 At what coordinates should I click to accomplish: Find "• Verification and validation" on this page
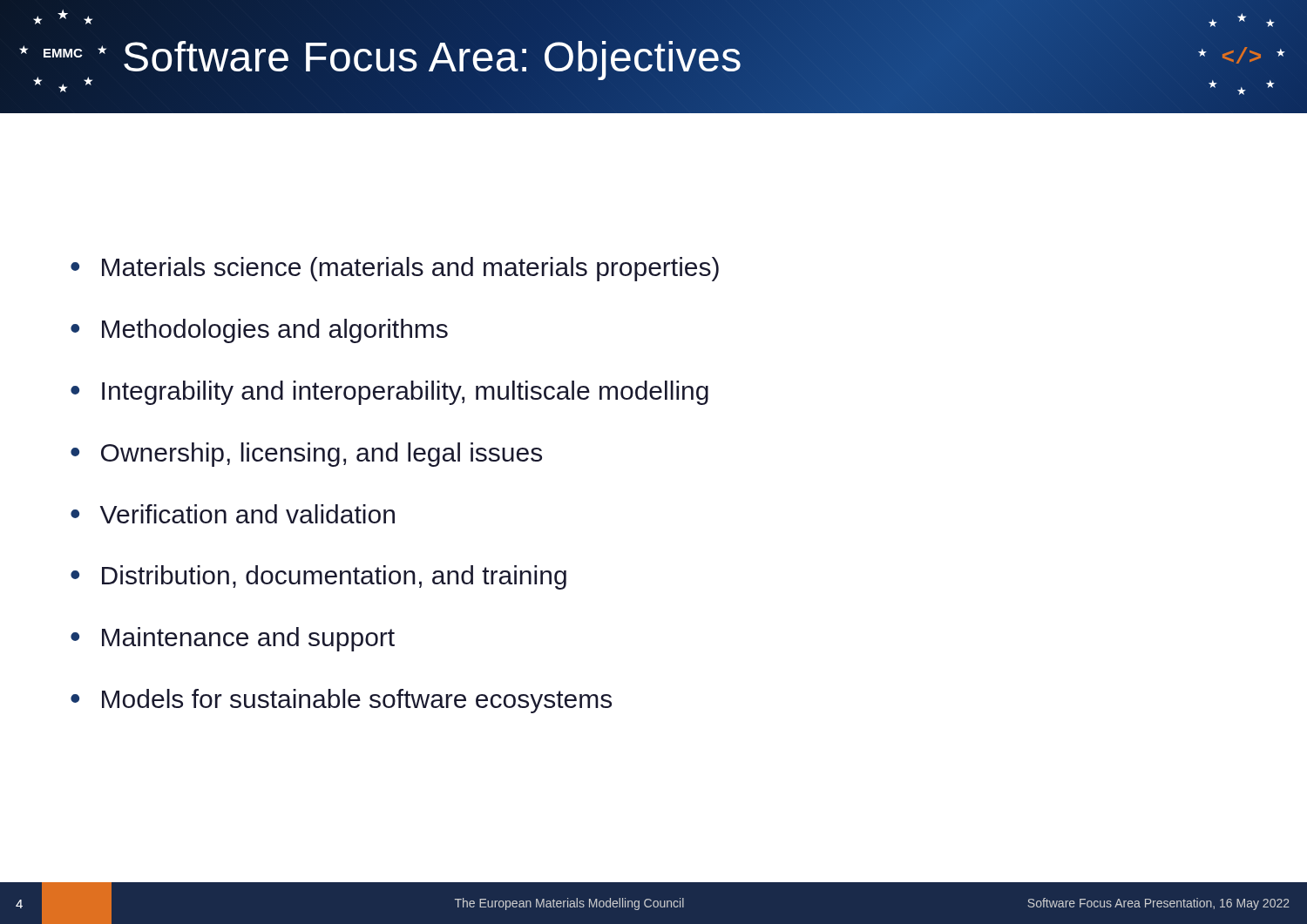(x=233, y=515)
